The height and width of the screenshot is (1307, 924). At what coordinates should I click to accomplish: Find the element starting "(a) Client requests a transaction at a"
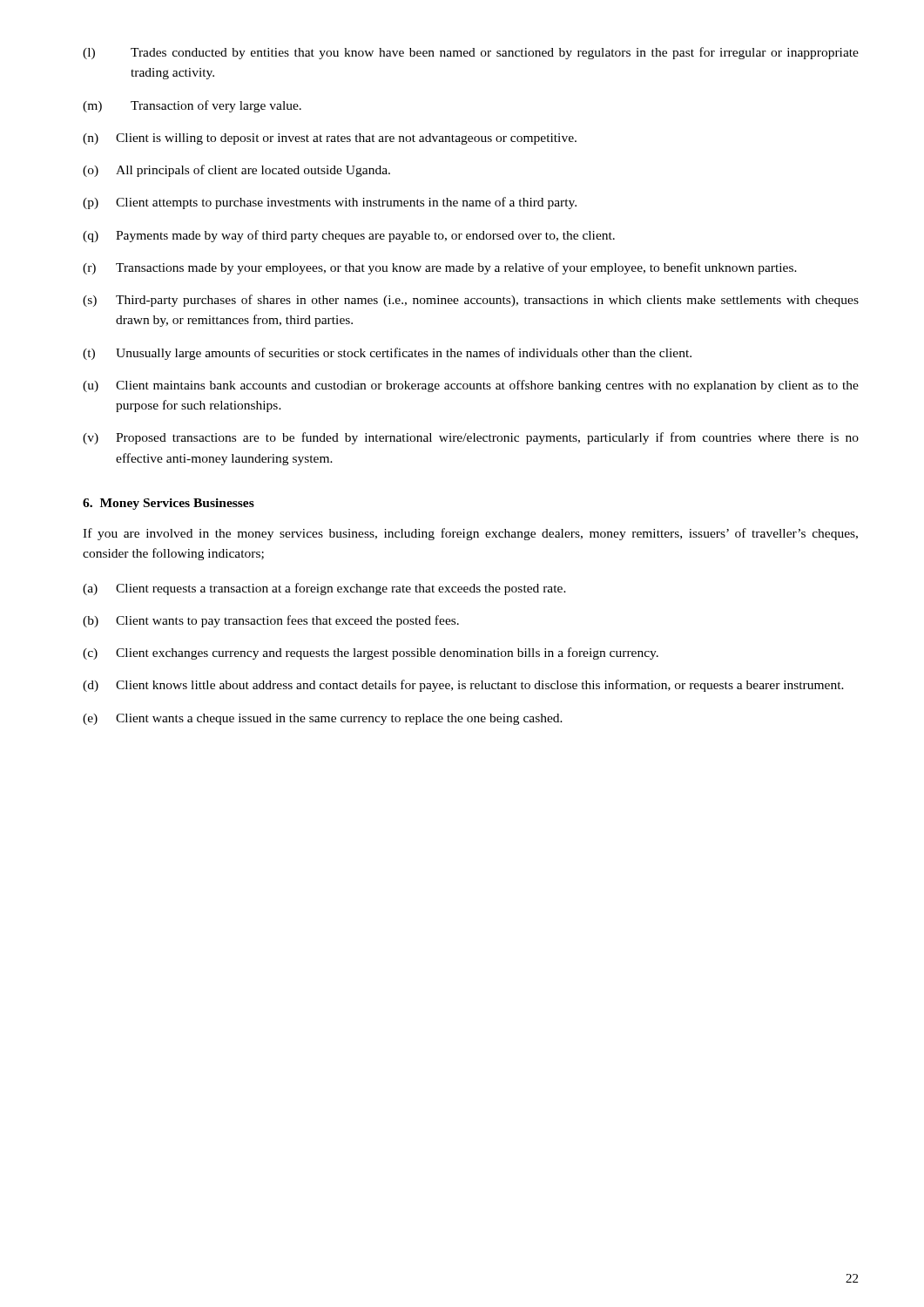[471, 587]
